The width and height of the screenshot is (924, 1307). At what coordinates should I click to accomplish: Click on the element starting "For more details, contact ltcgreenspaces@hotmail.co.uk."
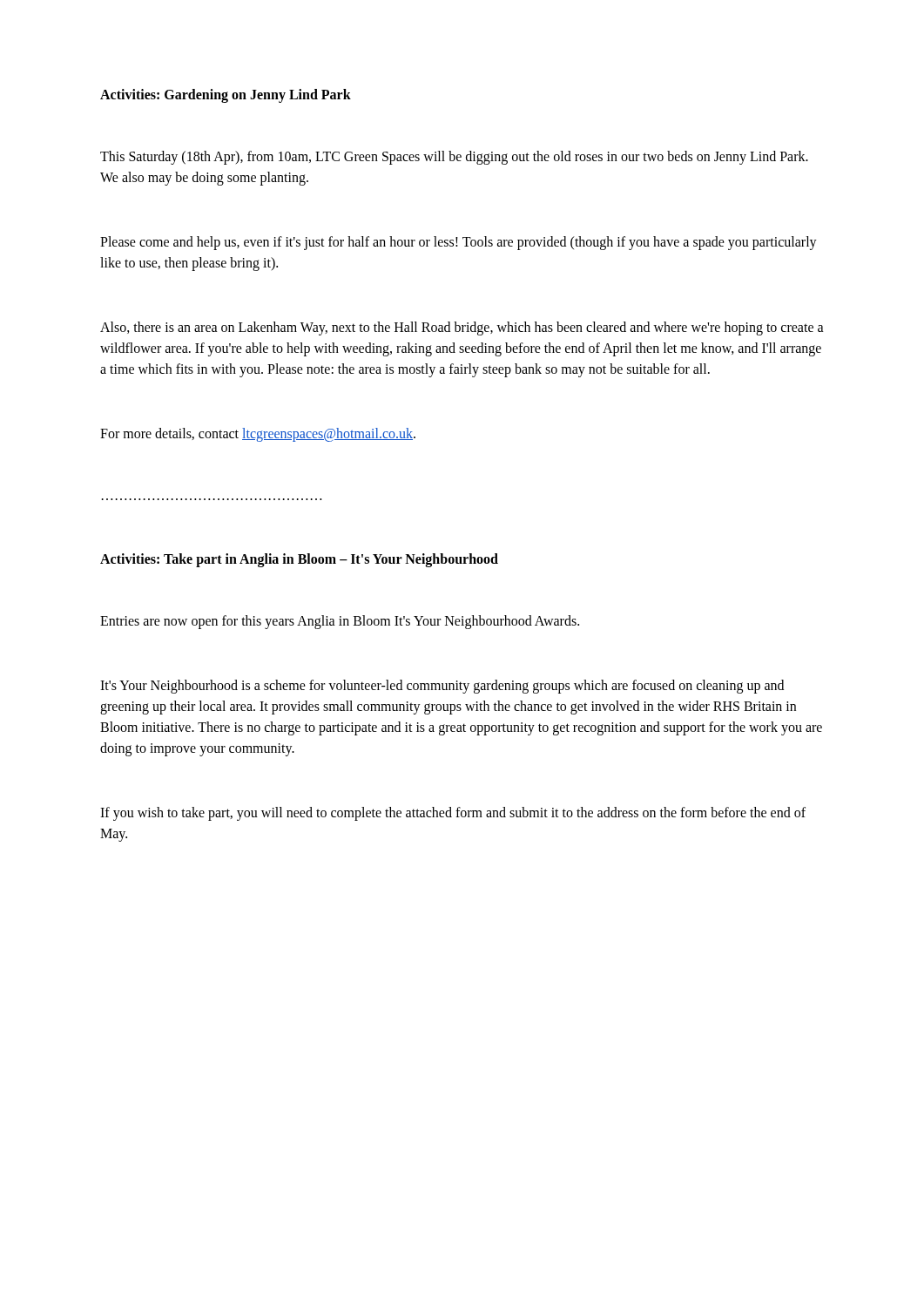(x=258, y=433)
